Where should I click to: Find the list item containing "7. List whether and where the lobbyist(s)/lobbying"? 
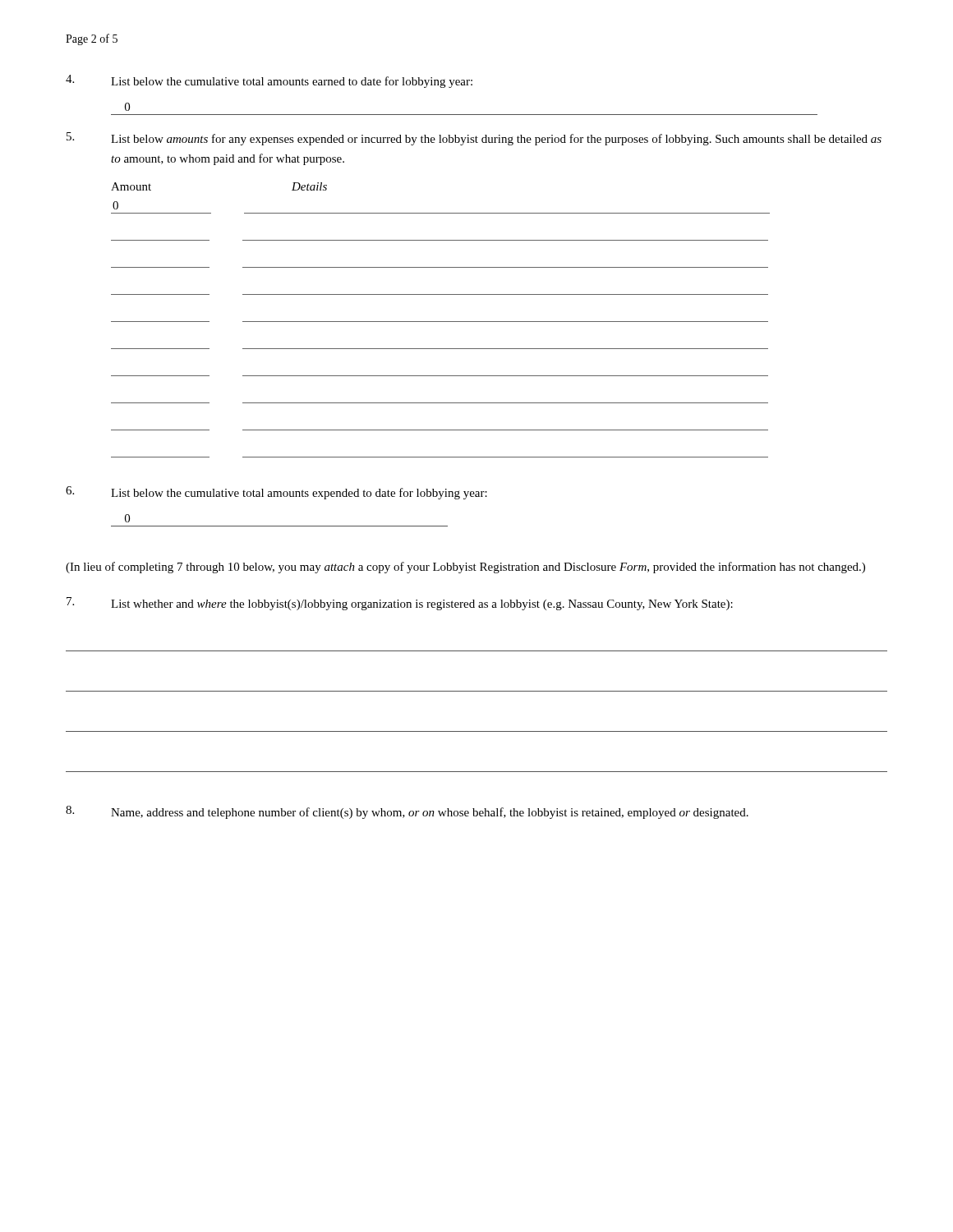tap(476, 604)
